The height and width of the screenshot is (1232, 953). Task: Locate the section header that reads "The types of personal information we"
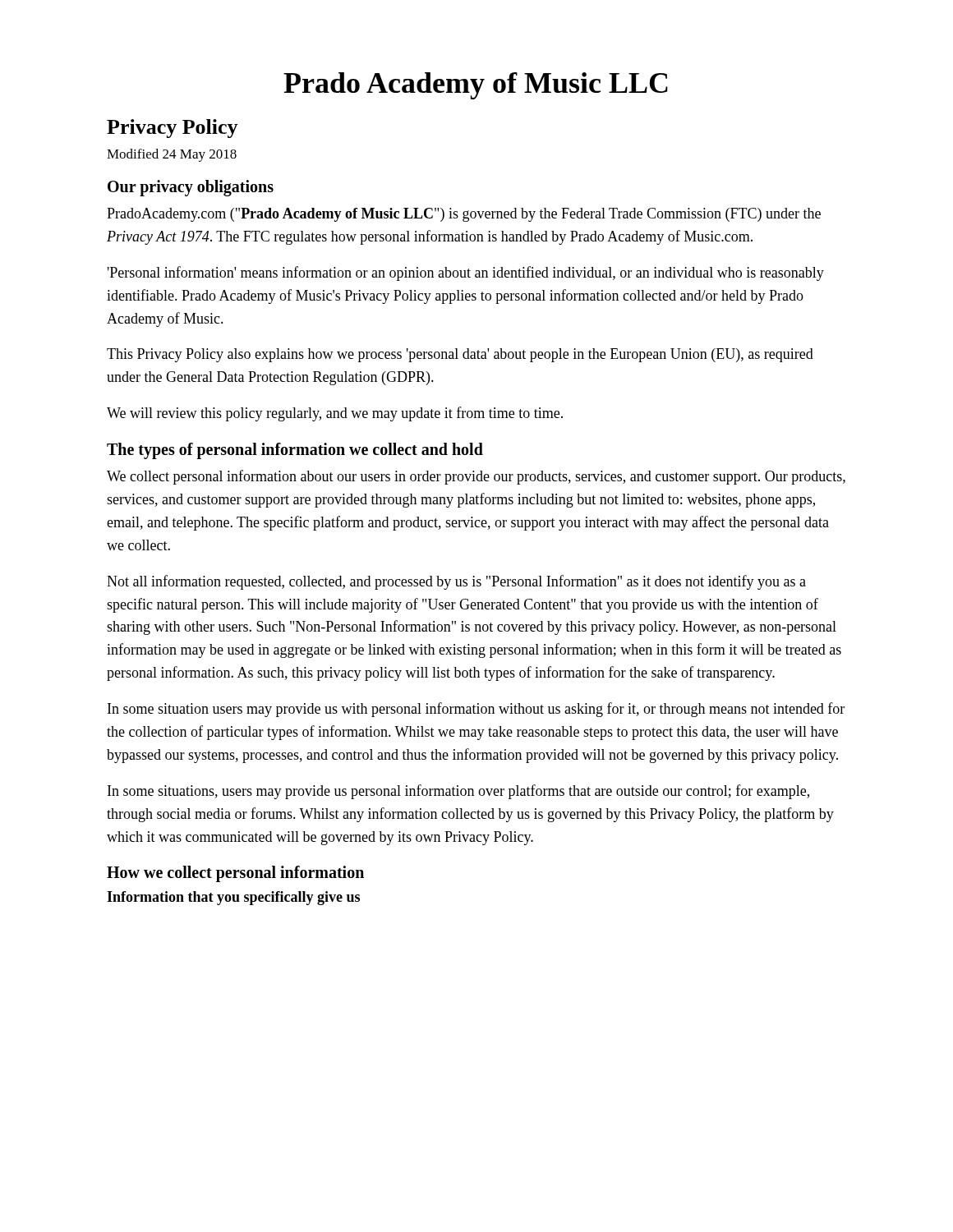(x=476, y=450)
